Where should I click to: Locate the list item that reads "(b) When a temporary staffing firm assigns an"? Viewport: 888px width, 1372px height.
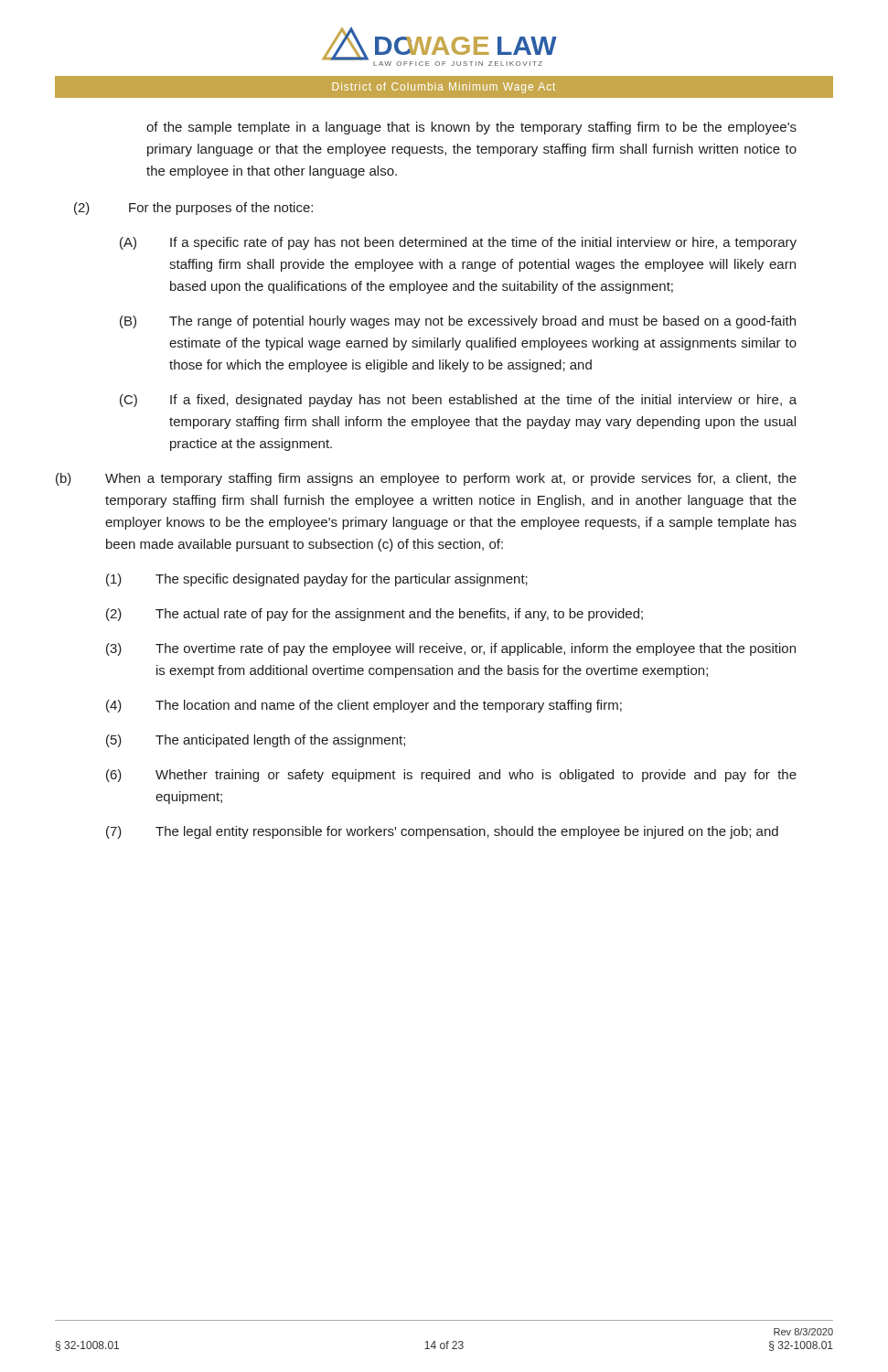pyautogui.click(x=426, y=511)
